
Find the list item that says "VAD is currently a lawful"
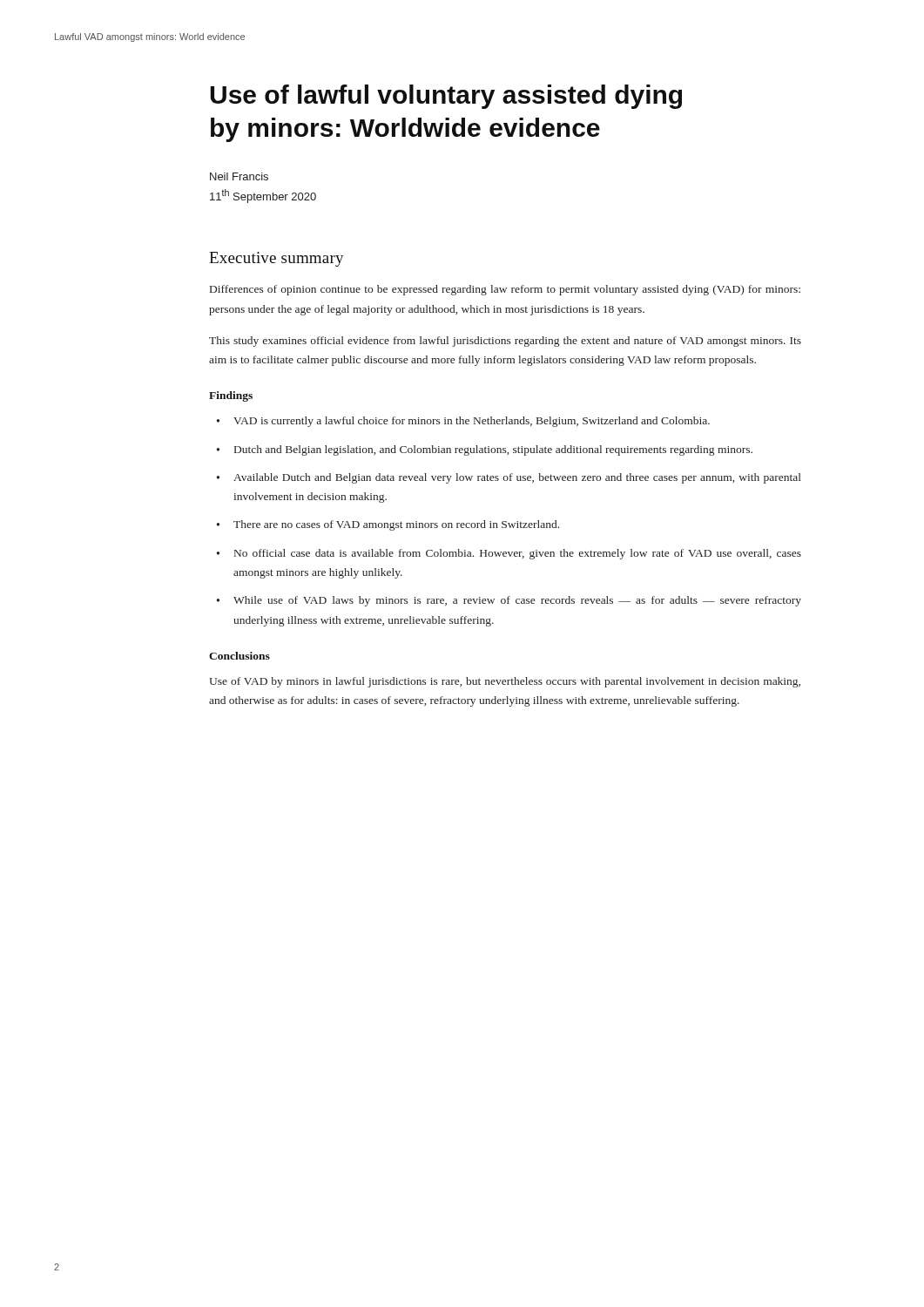click(472, 421)
